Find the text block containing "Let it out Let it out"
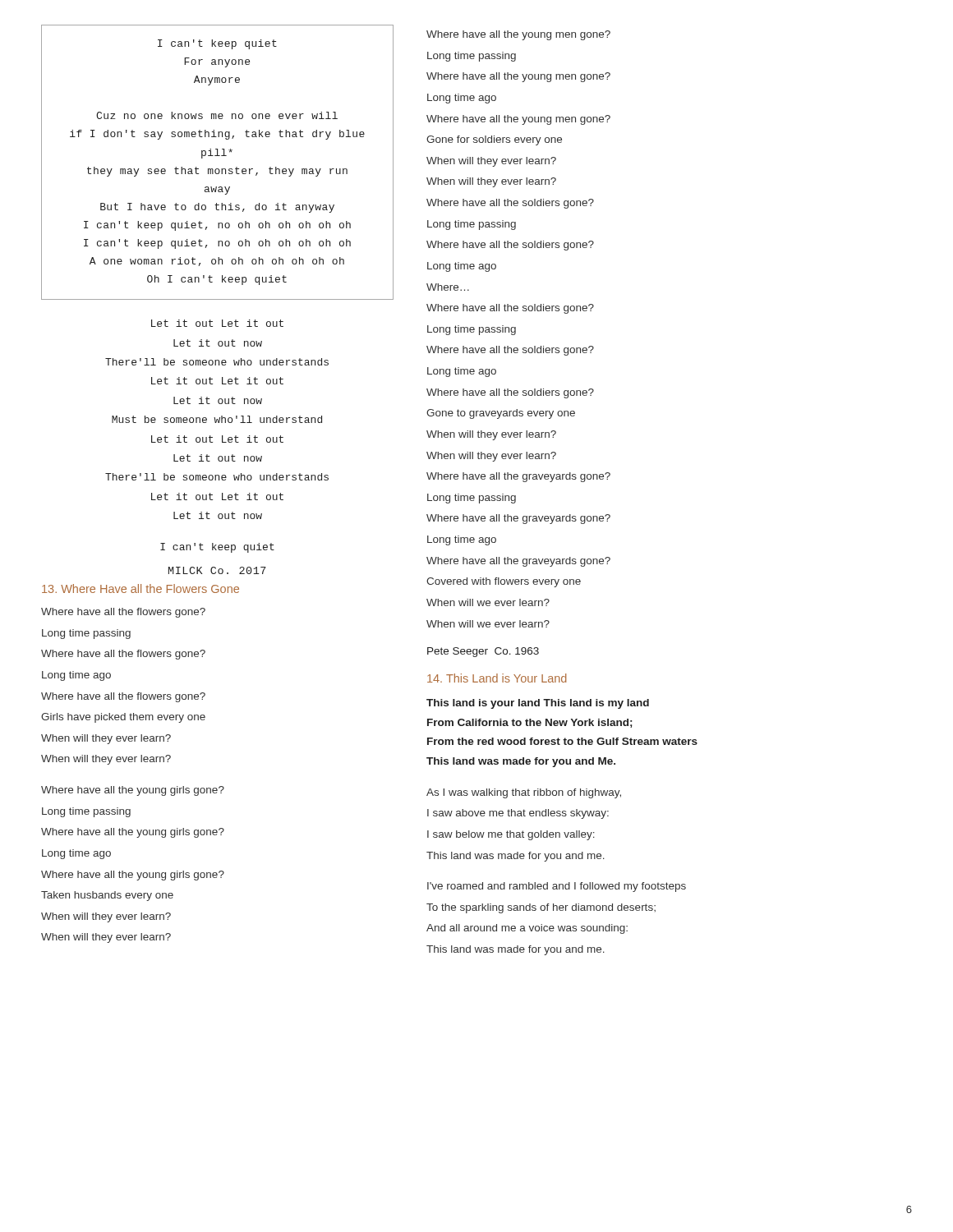This screenshot has height=1232, width=953. tap(217, 420)
